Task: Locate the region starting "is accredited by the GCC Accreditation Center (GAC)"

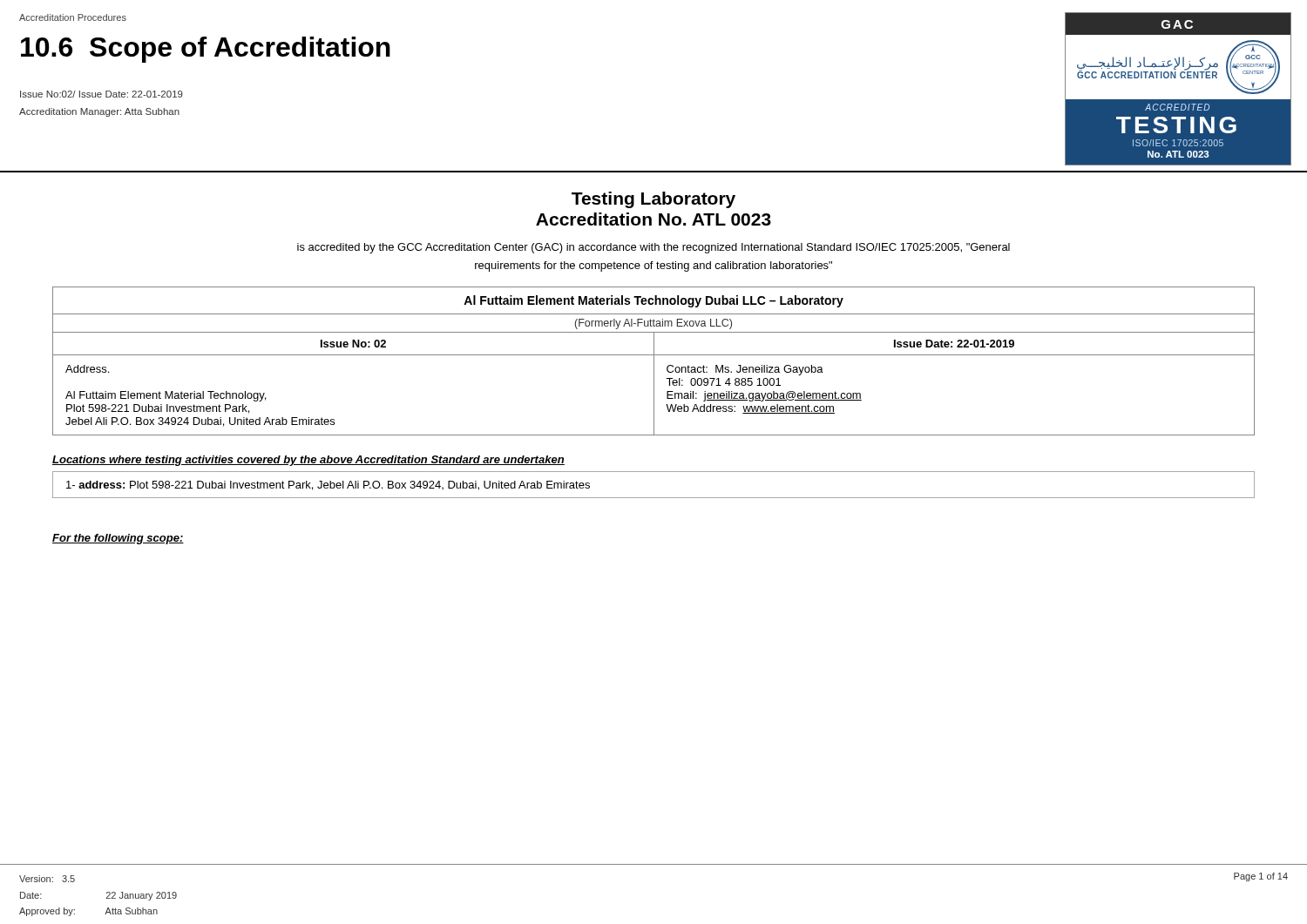Action: tap(654, 256)
